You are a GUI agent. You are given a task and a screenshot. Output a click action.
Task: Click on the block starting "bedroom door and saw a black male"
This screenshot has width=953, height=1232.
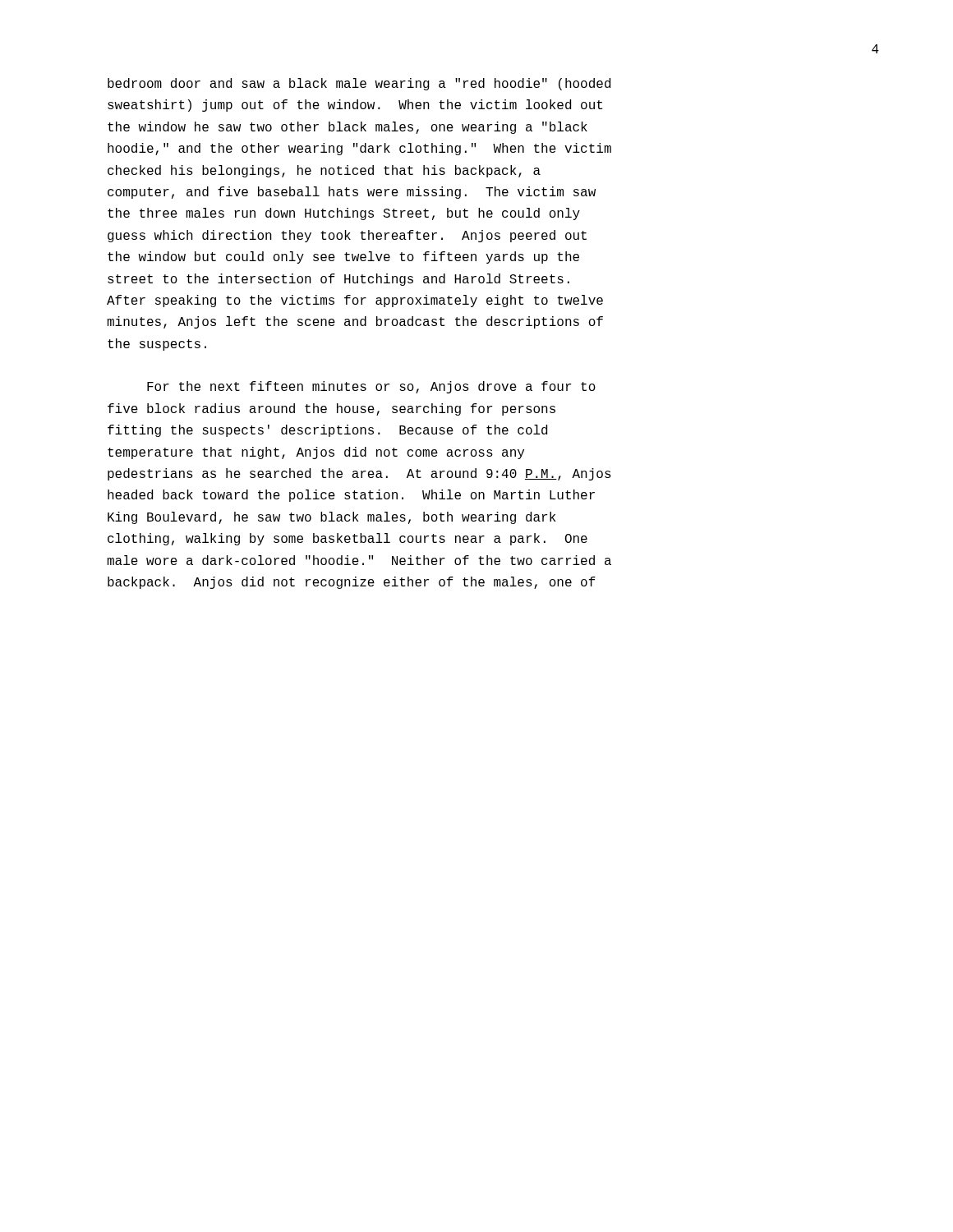[x=359, y=215]
